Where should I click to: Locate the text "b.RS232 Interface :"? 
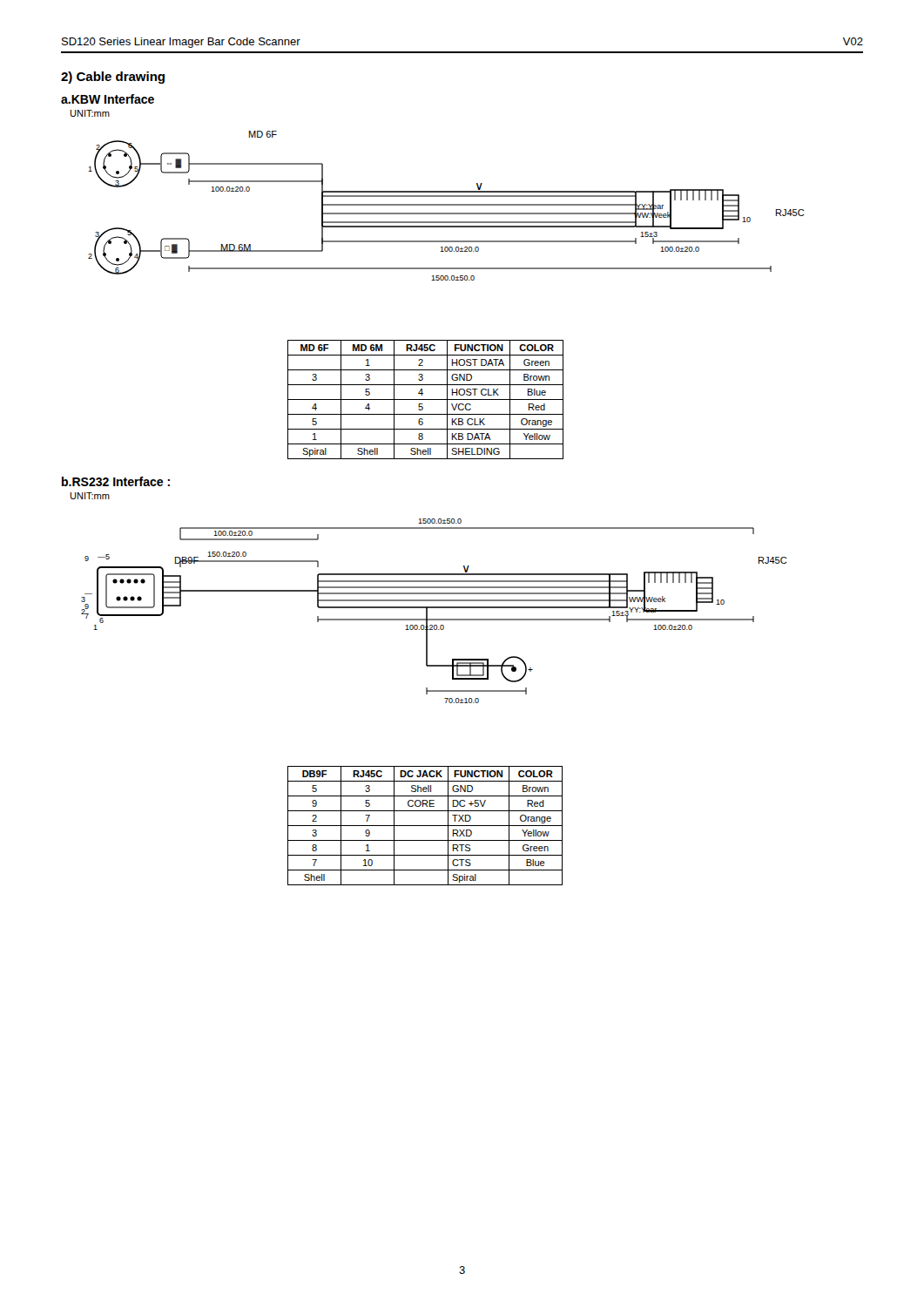click(116, 482)
